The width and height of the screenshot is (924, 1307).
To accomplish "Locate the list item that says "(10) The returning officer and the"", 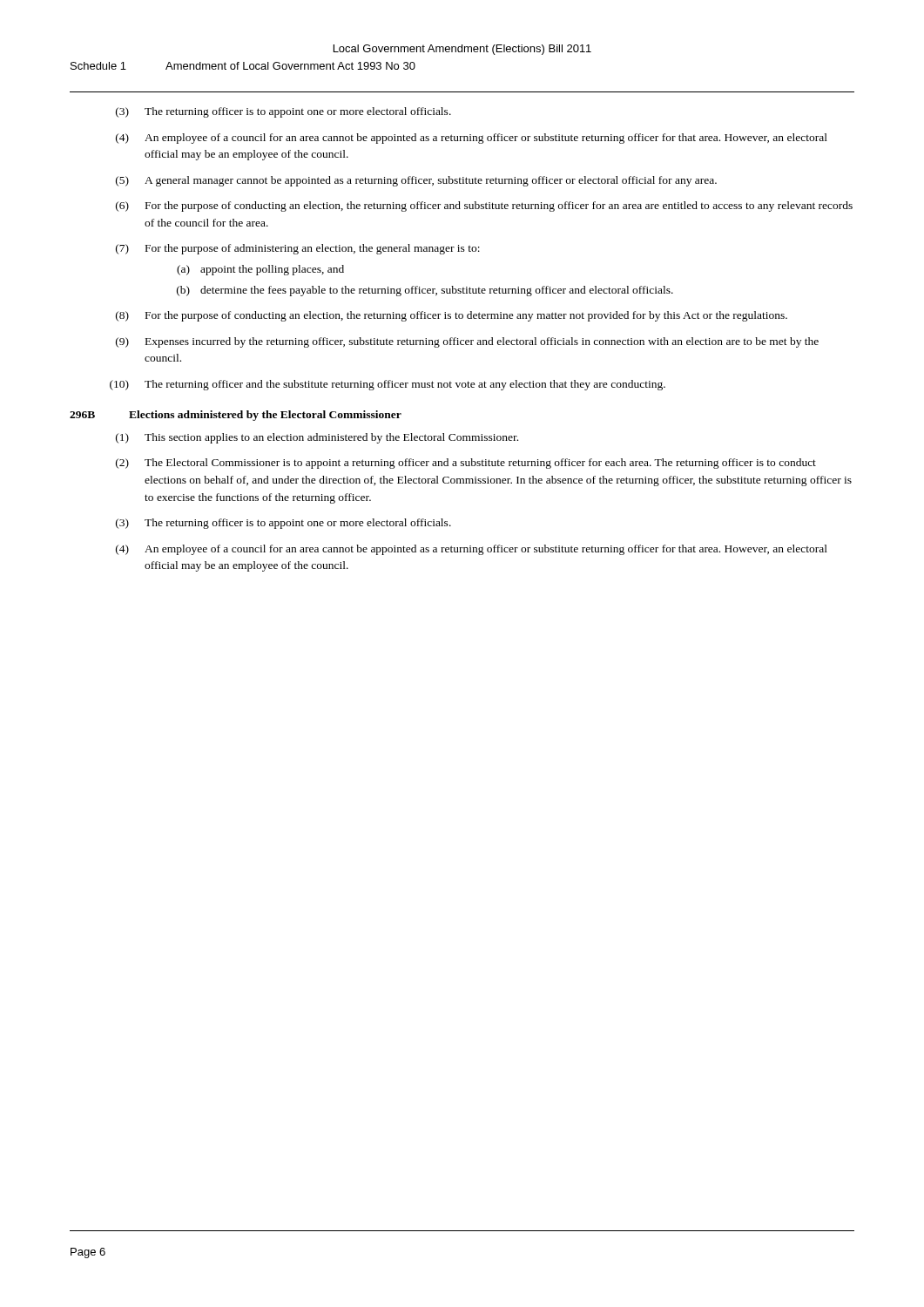I will click(462, 384).
